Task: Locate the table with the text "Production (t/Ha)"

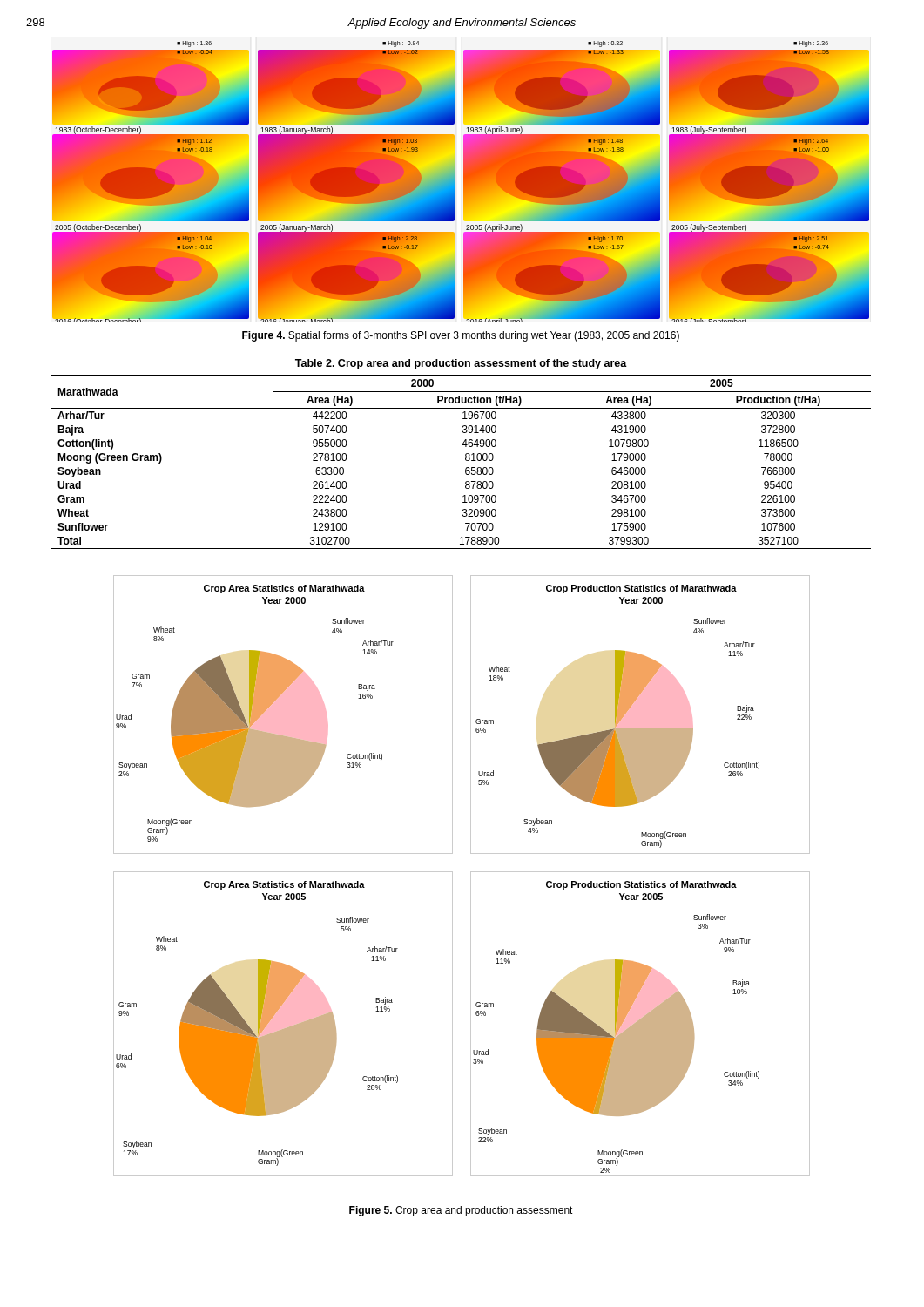Action: coord(461,462)
